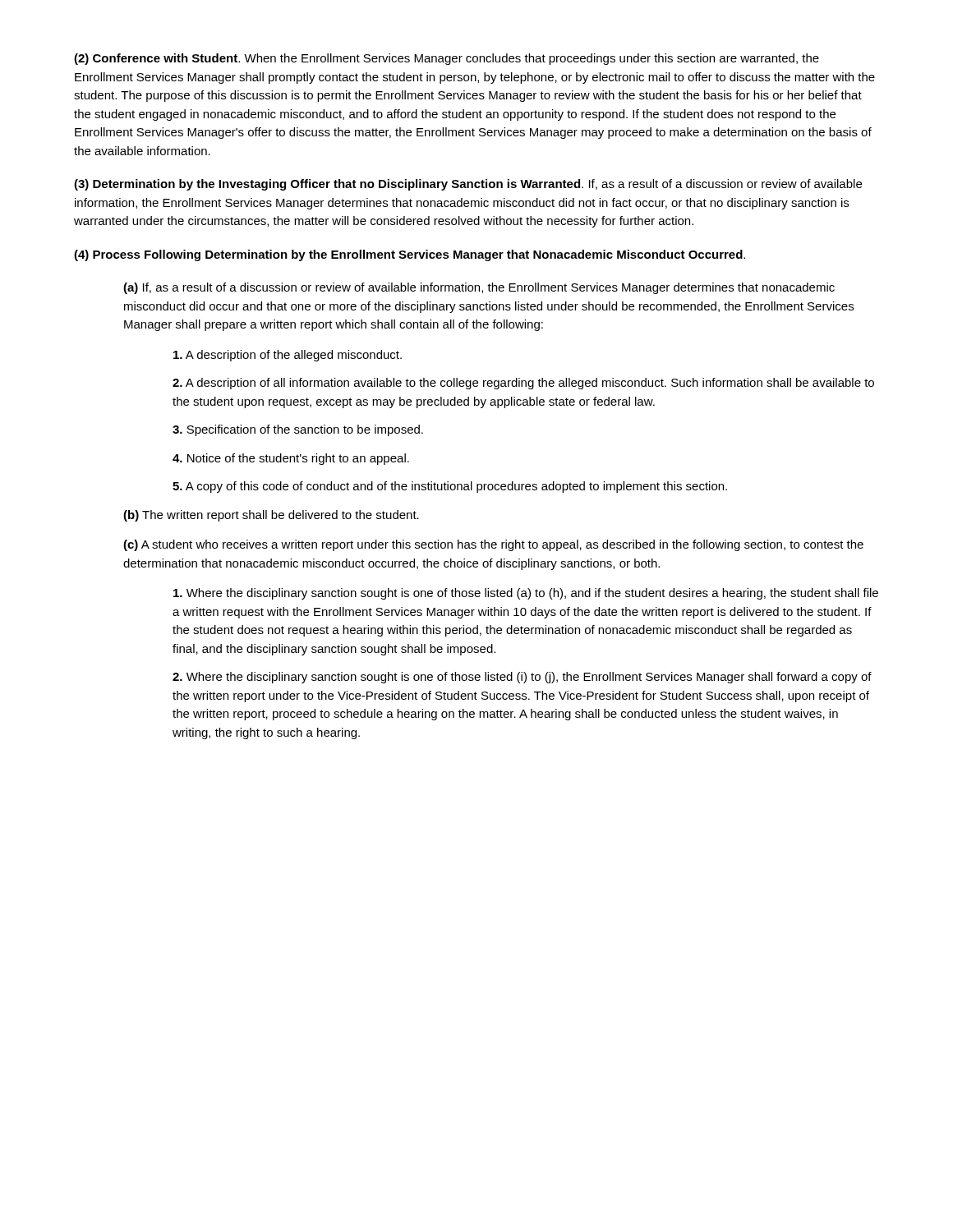Screen dimensions: 1232x953
Task: Click the passage that begins "(2) Conference with Student. When the"
Action: tap(475, 104)
